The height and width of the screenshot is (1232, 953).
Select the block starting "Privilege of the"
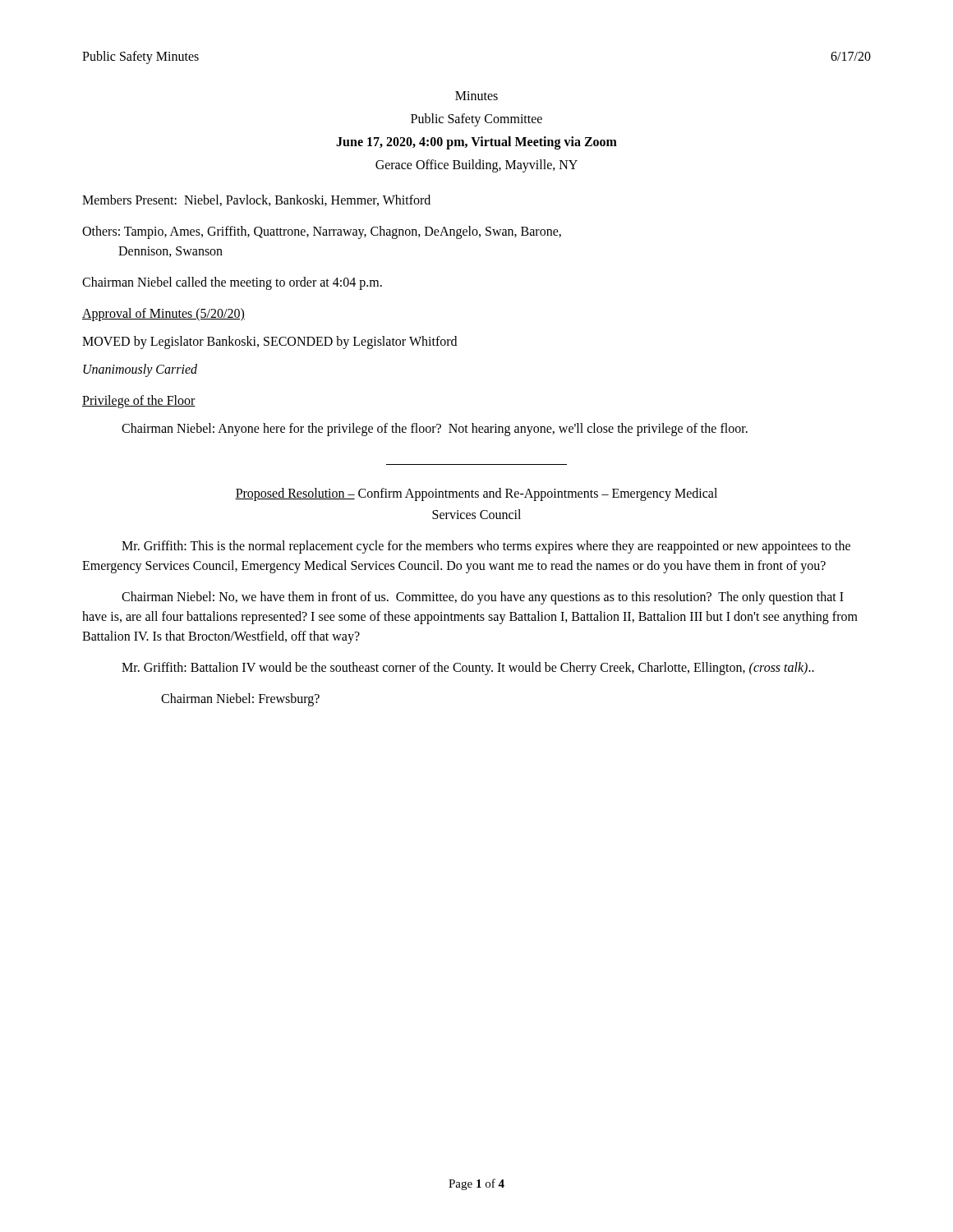(x=139, y=400)
